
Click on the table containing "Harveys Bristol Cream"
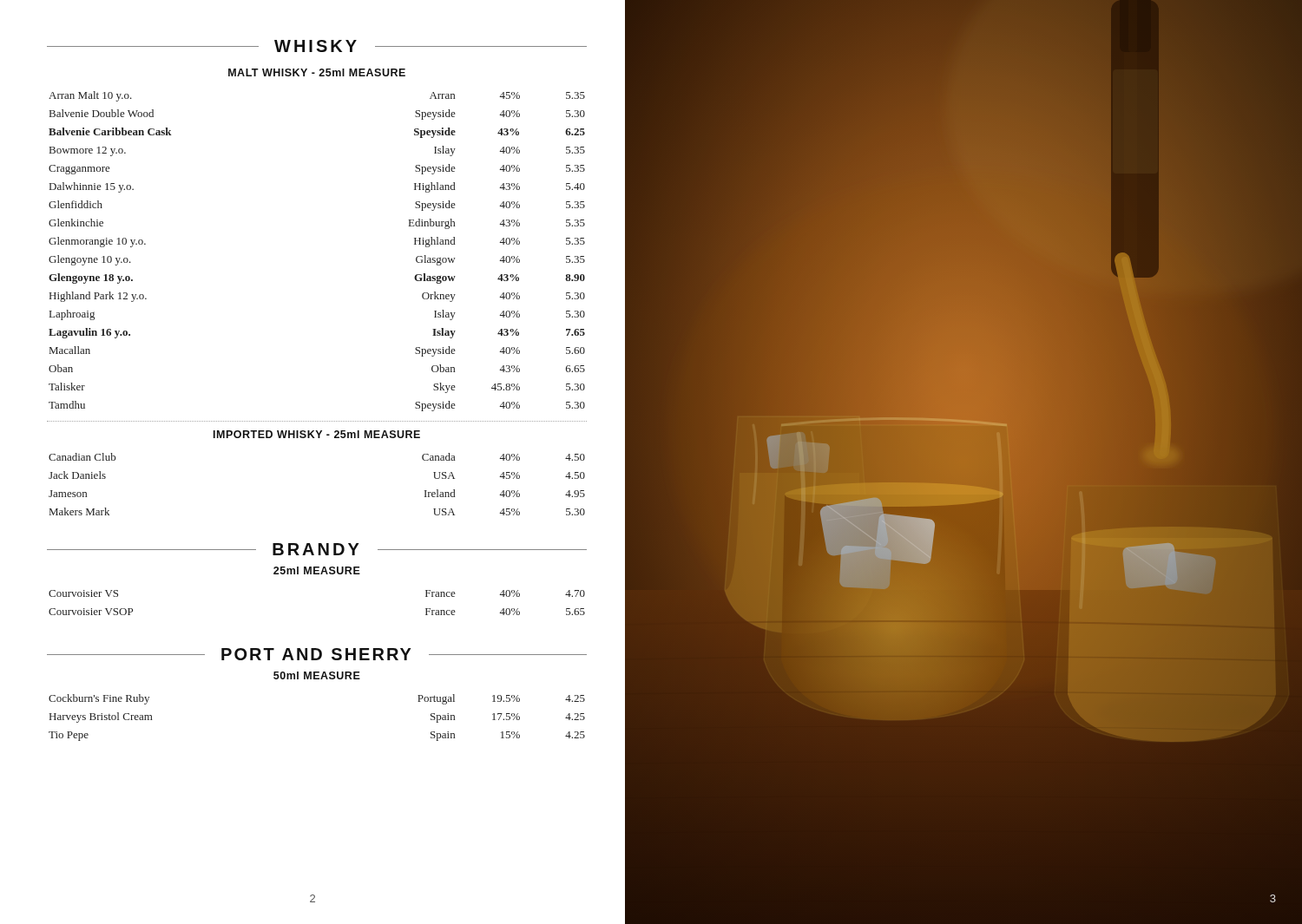[x=317, y=716]
